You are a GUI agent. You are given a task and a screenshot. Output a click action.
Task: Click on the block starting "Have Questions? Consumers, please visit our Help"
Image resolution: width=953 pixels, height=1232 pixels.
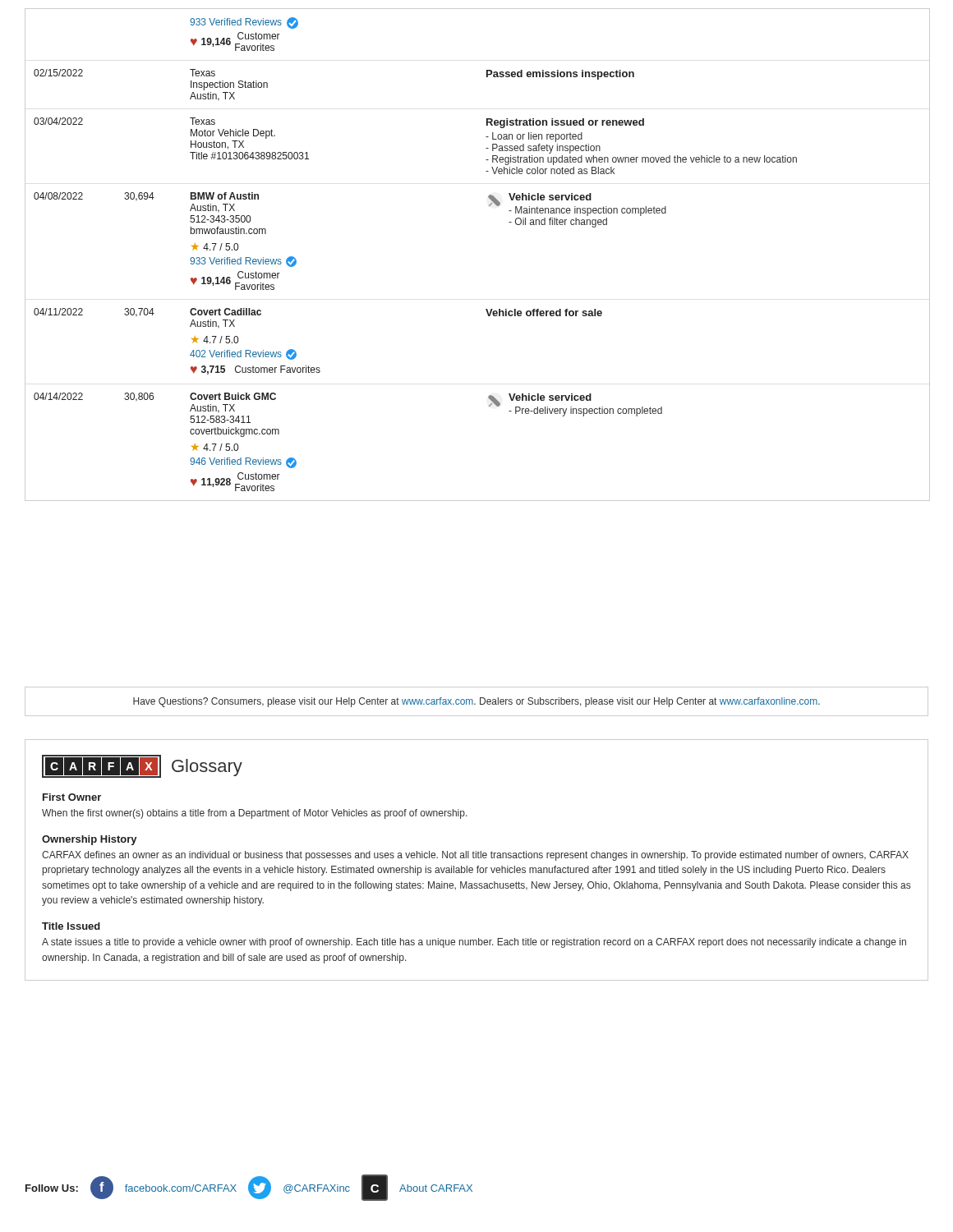click(476, 701)
